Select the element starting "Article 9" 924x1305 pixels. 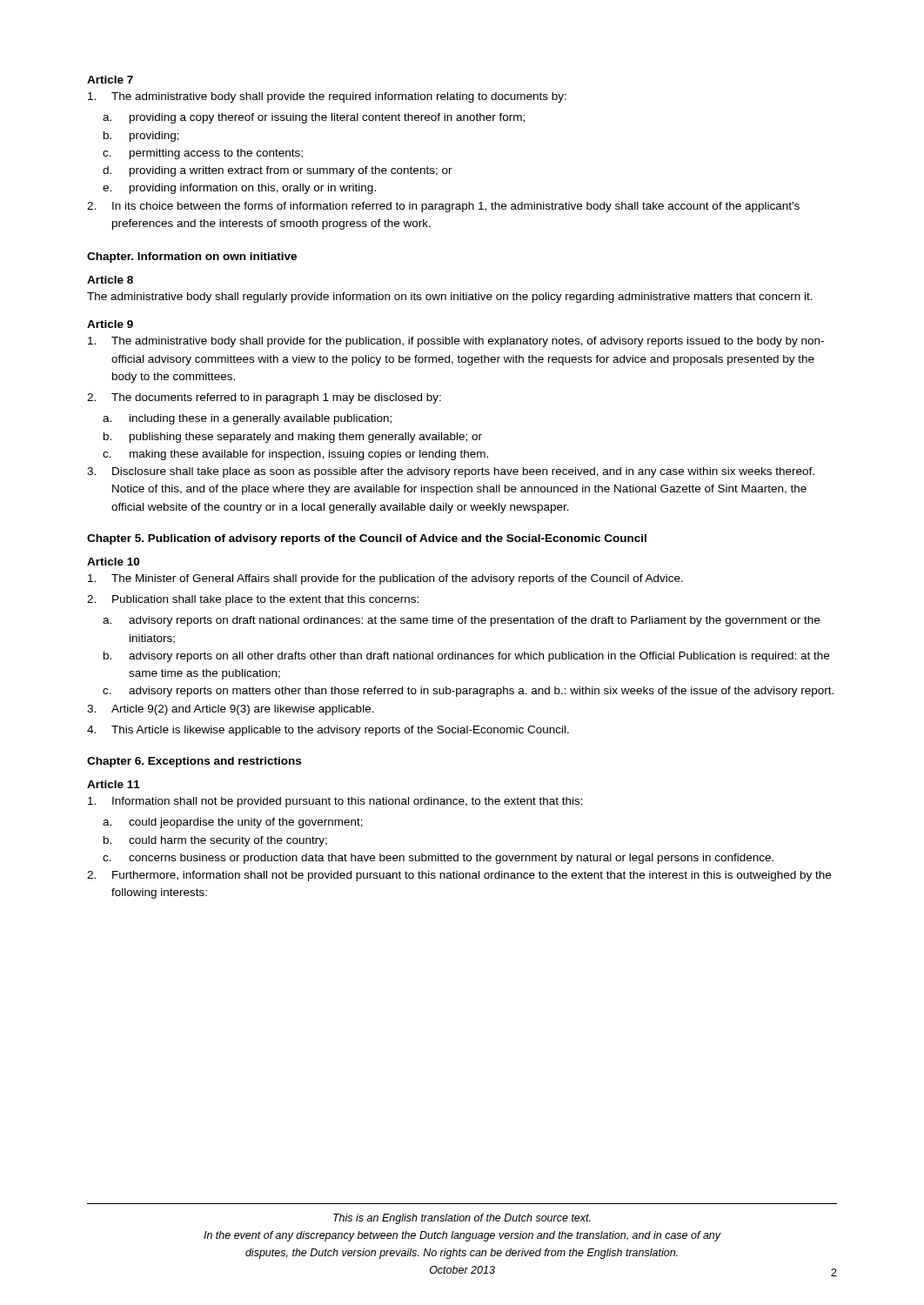tap(110, 324)
